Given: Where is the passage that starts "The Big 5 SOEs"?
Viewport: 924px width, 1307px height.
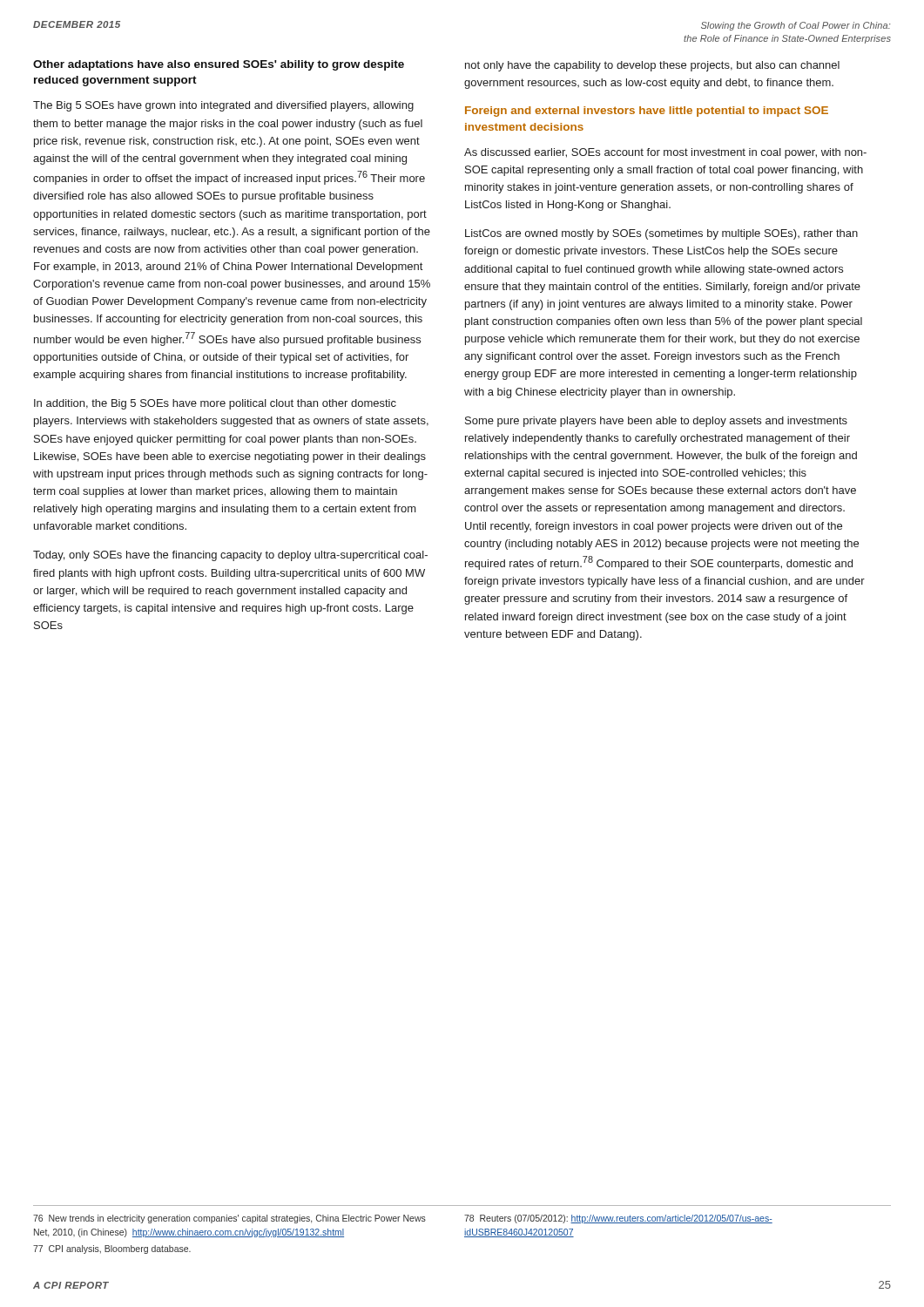Looking at the screenshot, I should pyautogui.click(x=232, y=240).
